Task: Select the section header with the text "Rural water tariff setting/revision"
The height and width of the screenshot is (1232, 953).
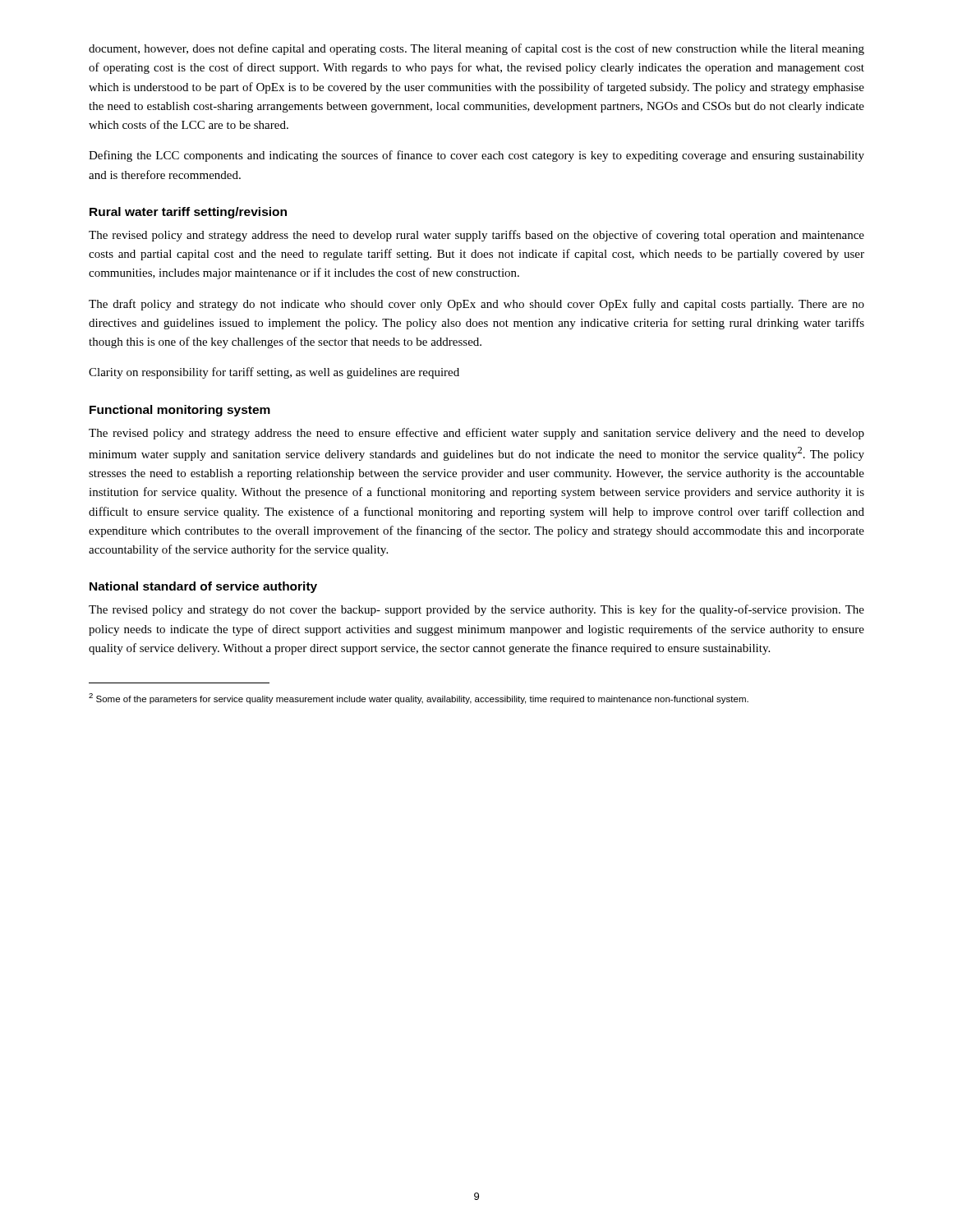Action: pos(188,211)
